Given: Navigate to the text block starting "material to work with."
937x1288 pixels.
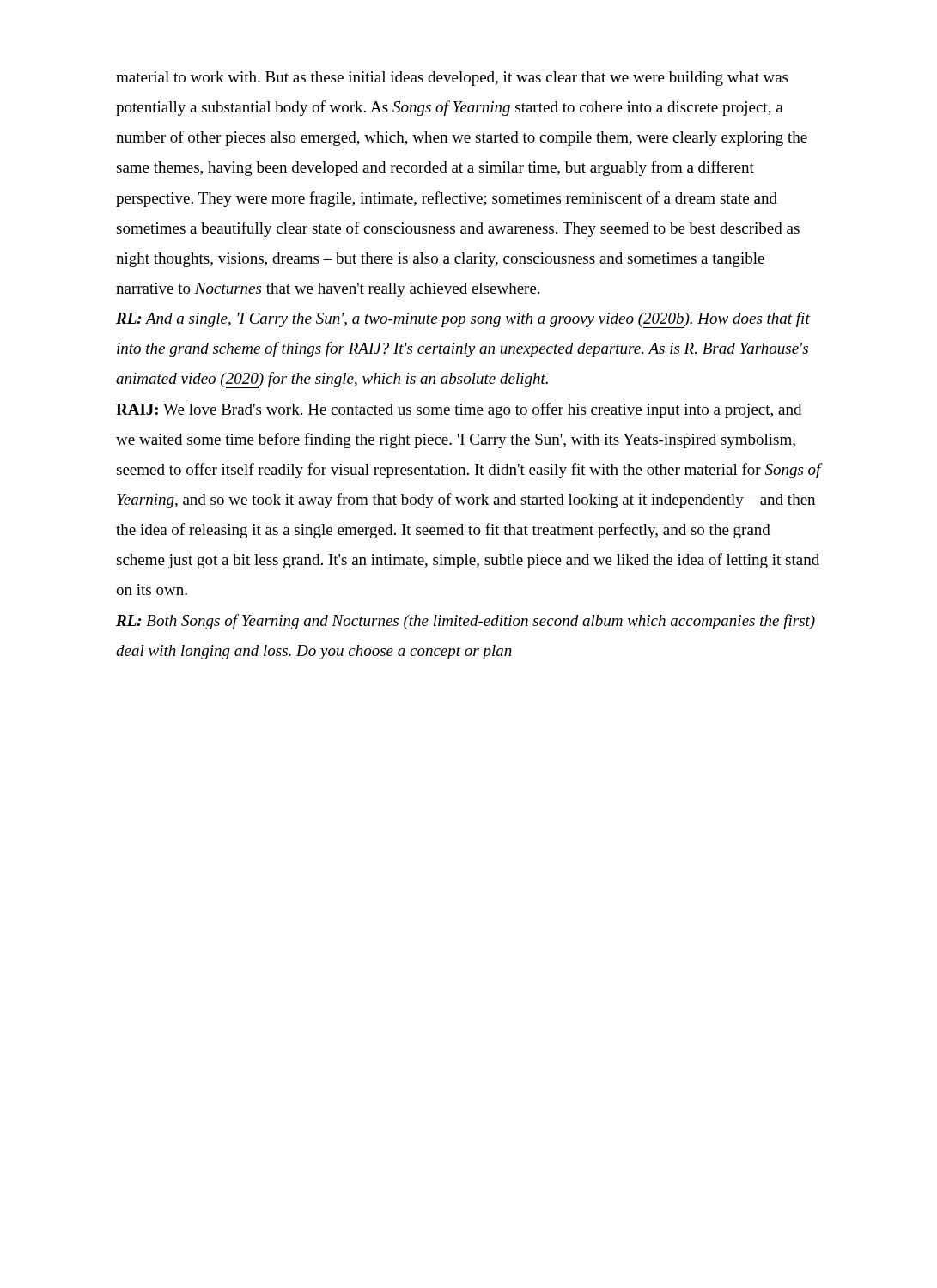Looking at the screenshot, I should pos(468,183).
